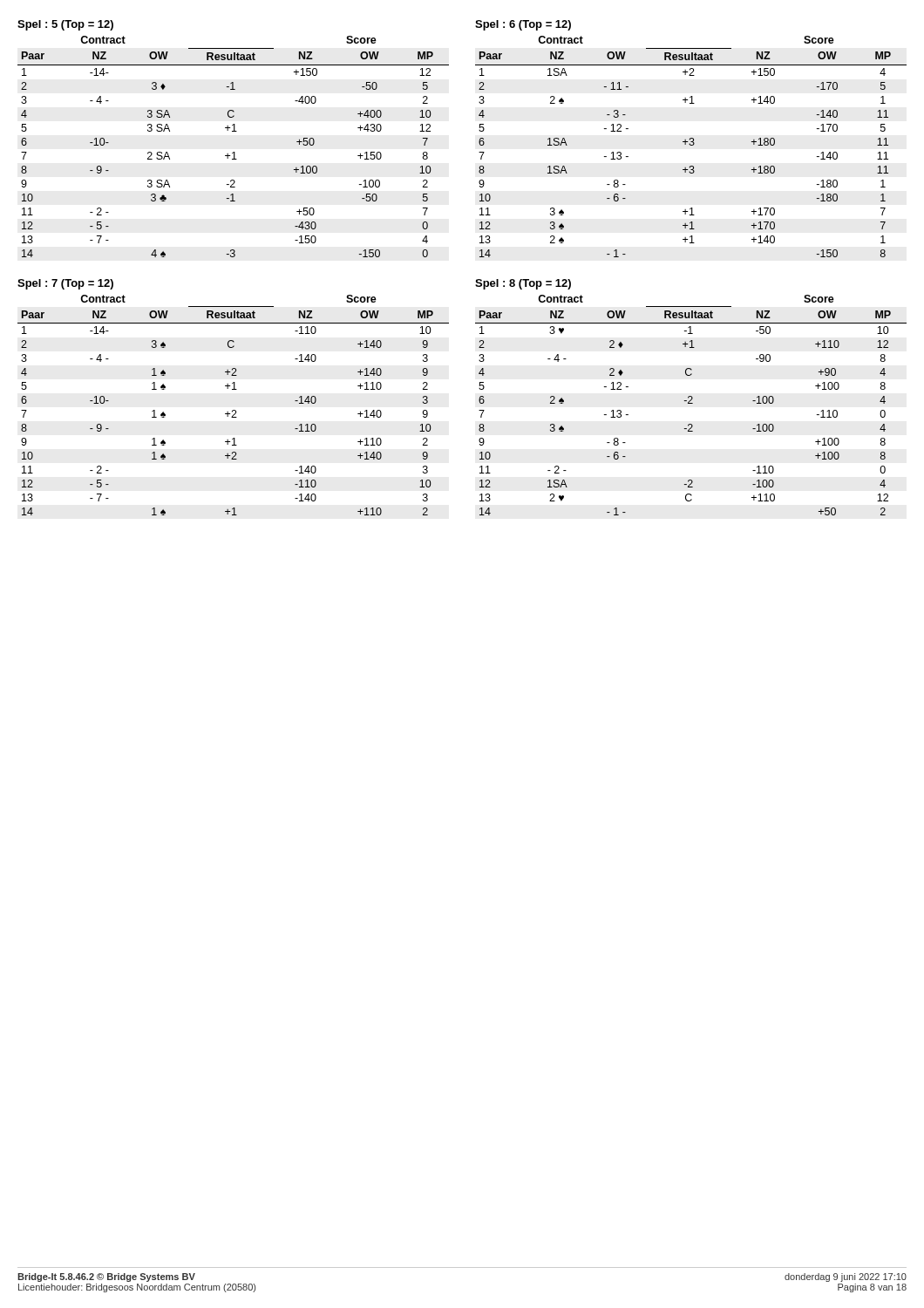
Task: Where does it say "Spel : 7 (Top = 12)"?
Action: [x=66, y=283]
